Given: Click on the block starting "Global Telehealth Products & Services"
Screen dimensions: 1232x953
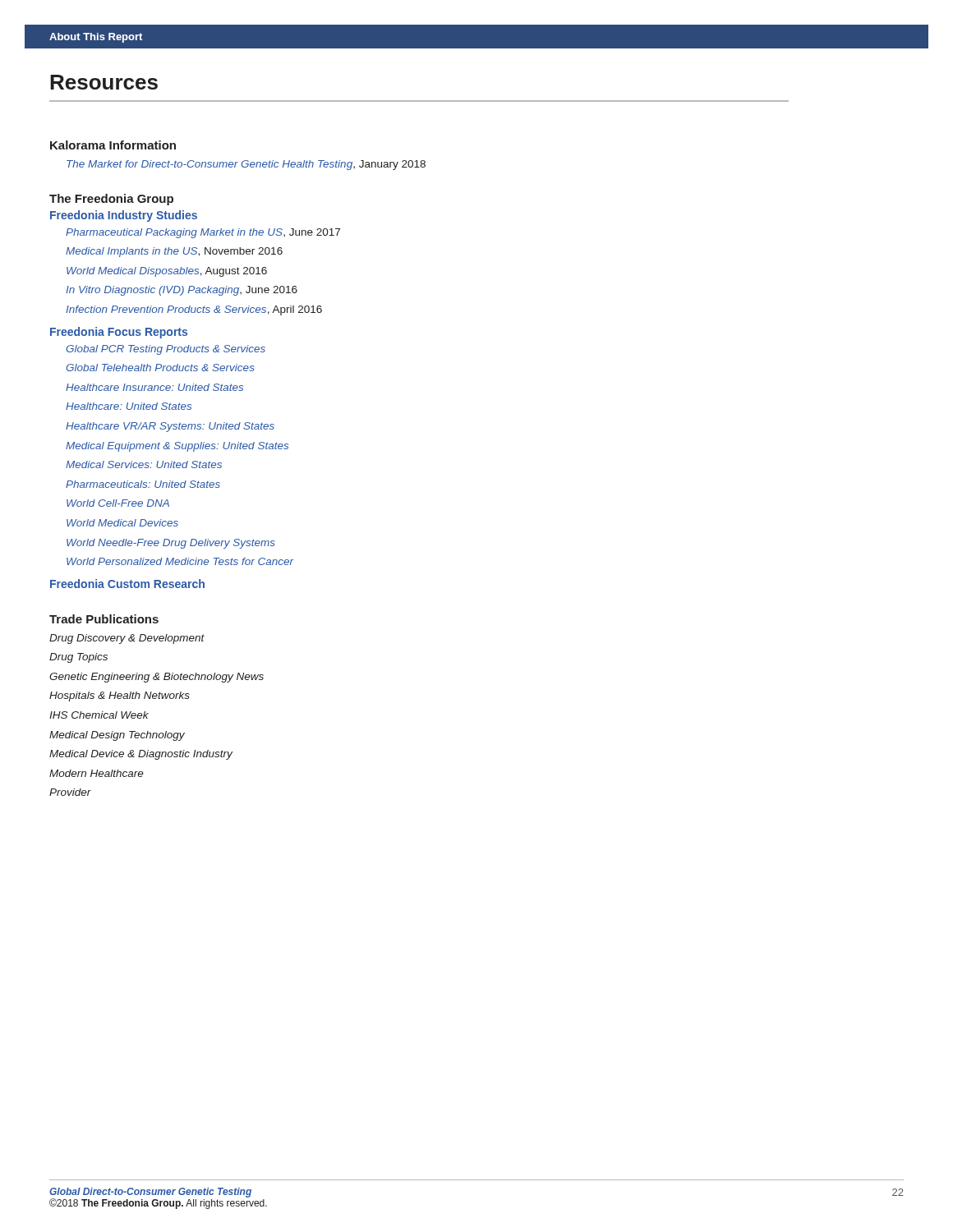Looking at the screenshot, I should [x=160, y=368].
